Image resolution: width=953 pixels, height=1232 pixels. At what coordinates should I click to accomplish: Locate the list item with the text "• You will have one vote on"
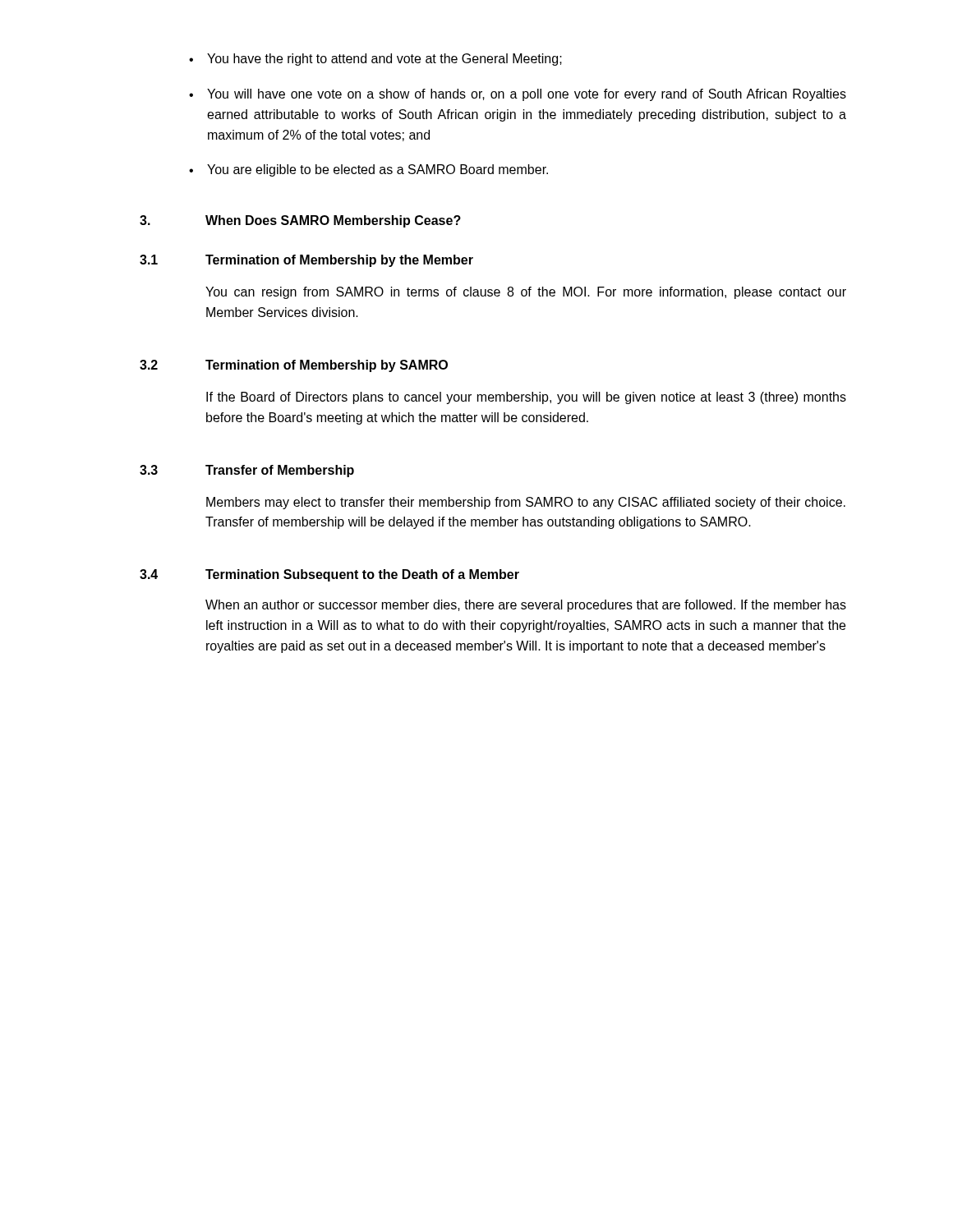518,115
